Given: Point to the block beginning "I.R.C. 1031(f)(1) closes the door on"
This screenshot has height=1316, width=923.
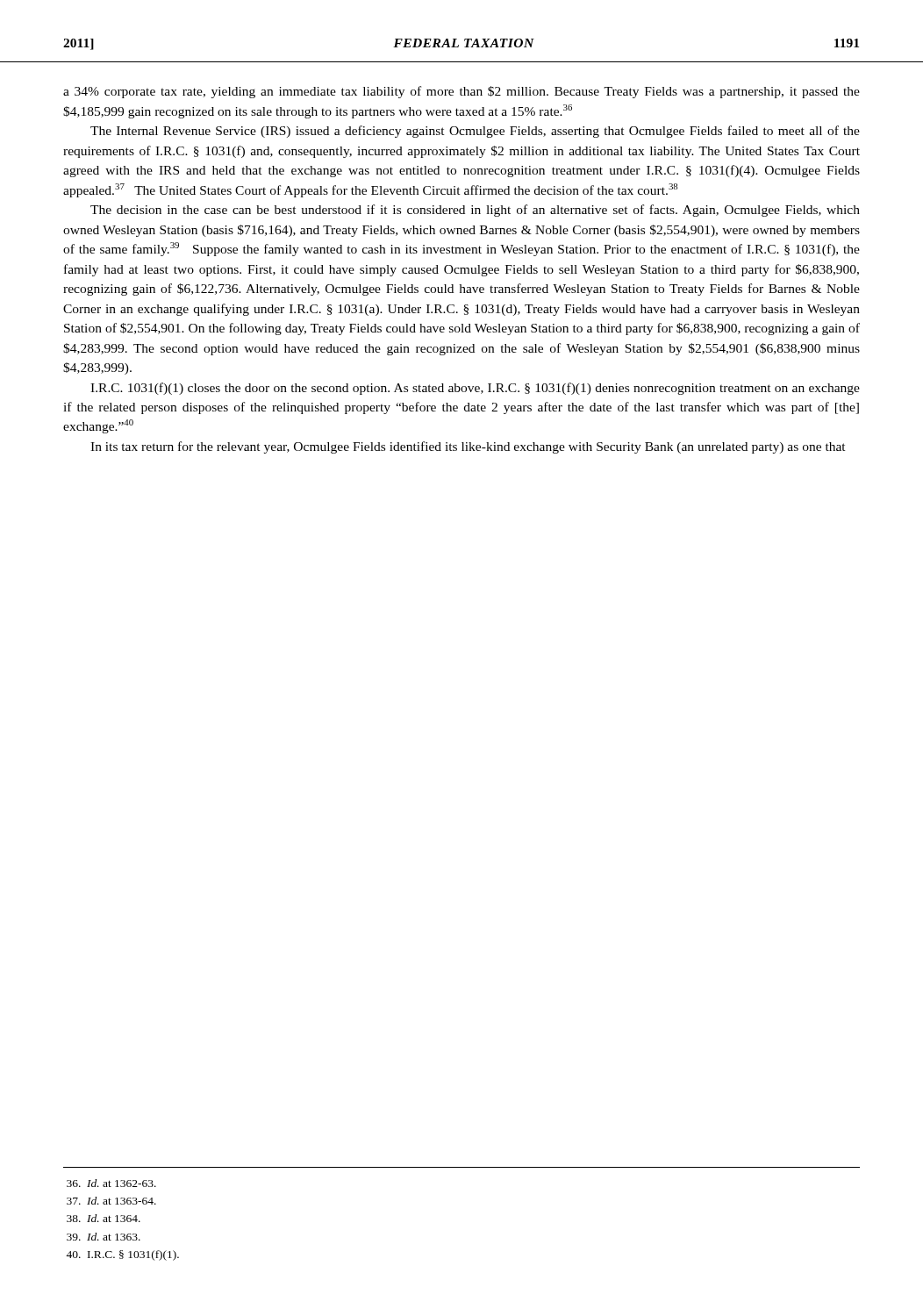Looking at the screenshot, I should point(462,407).
